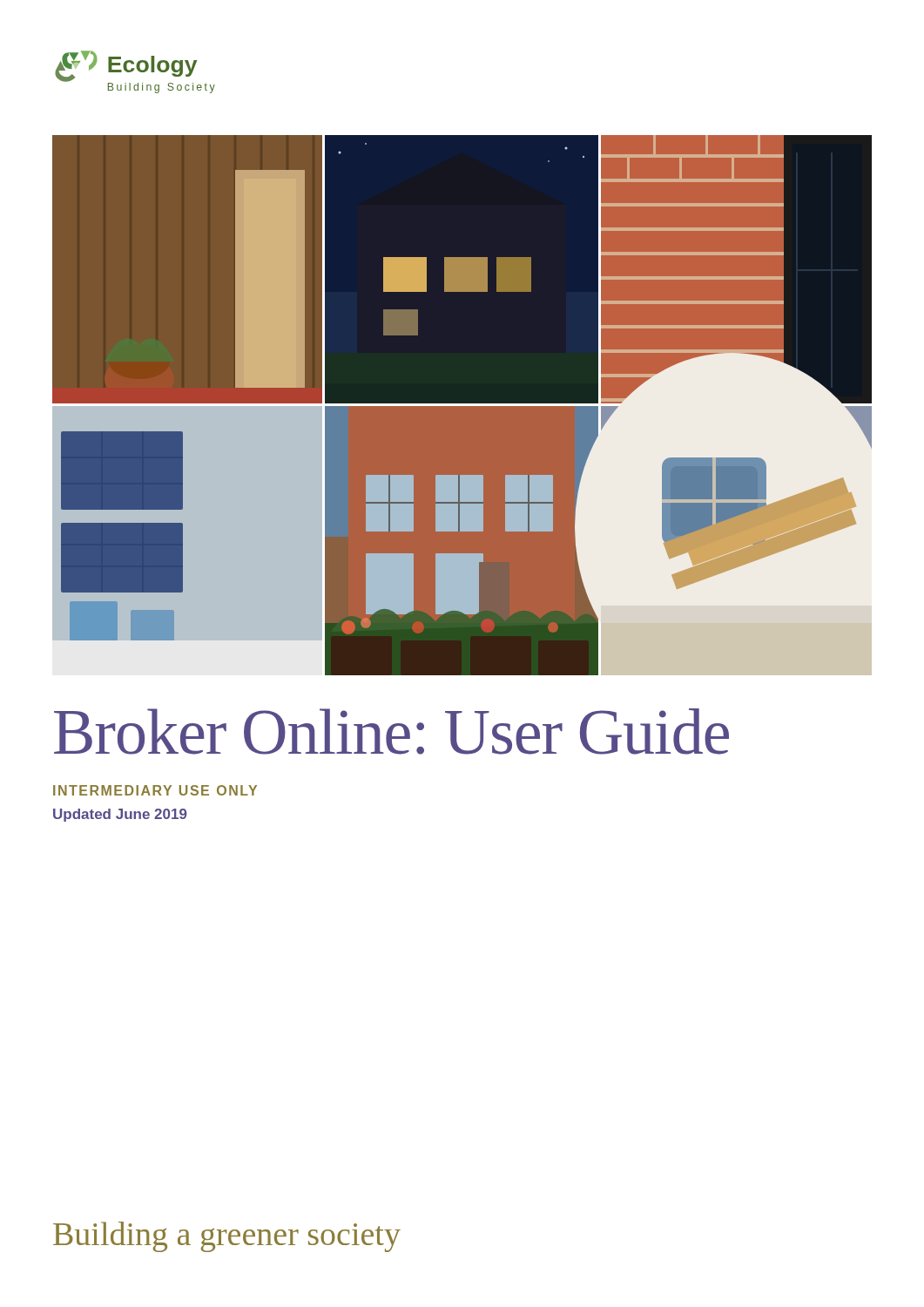Find the logo
Viewport: 924px width, 1307px height.
139,72
